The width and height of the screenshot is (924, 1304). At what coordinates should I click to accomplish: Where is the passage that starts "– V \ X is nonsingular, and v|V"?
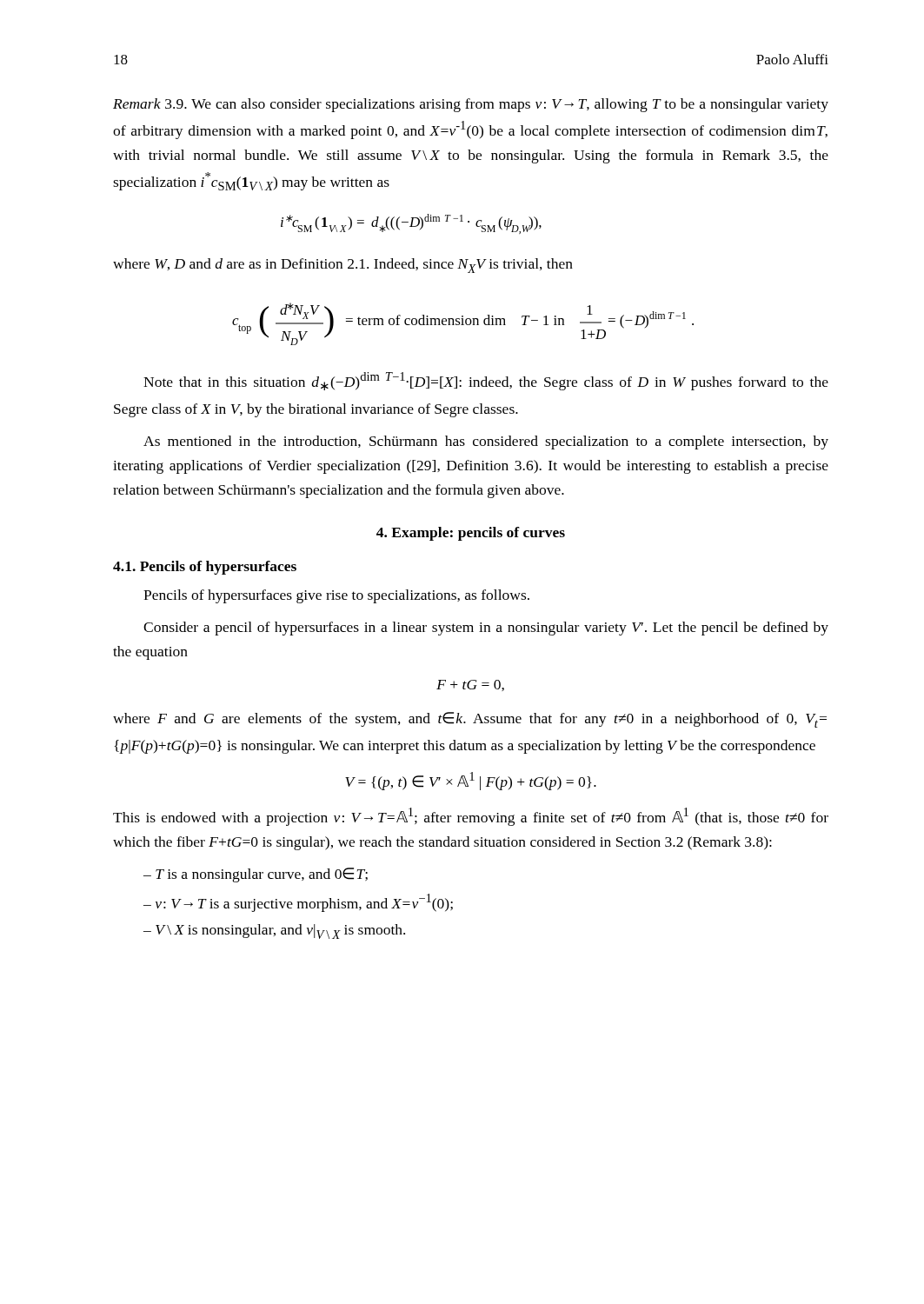275,931
